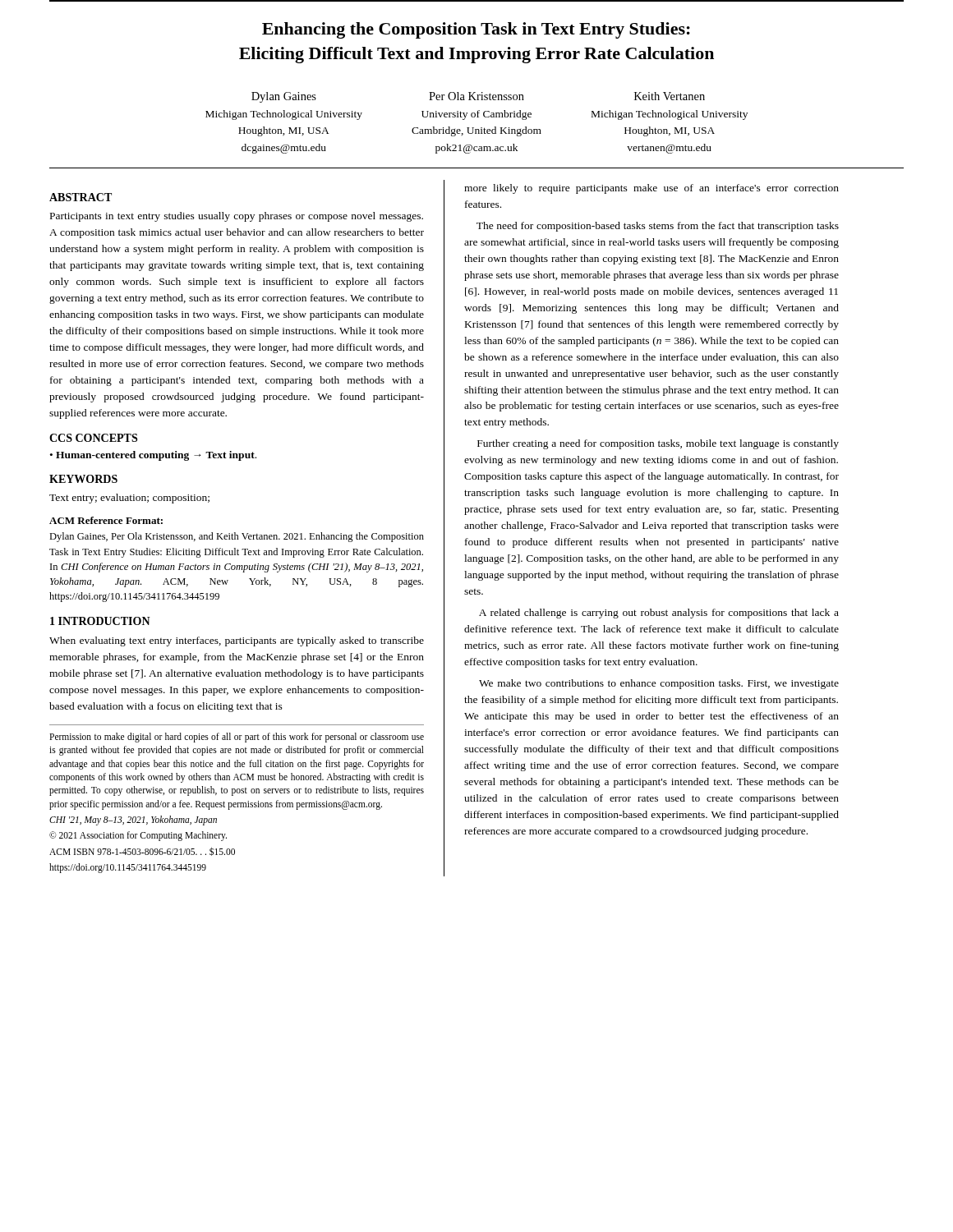The width and height of the screenshot is (953, 1232).
Task: Point to the text starting "CCS CONCEPTS"
Action: point(94,439)
